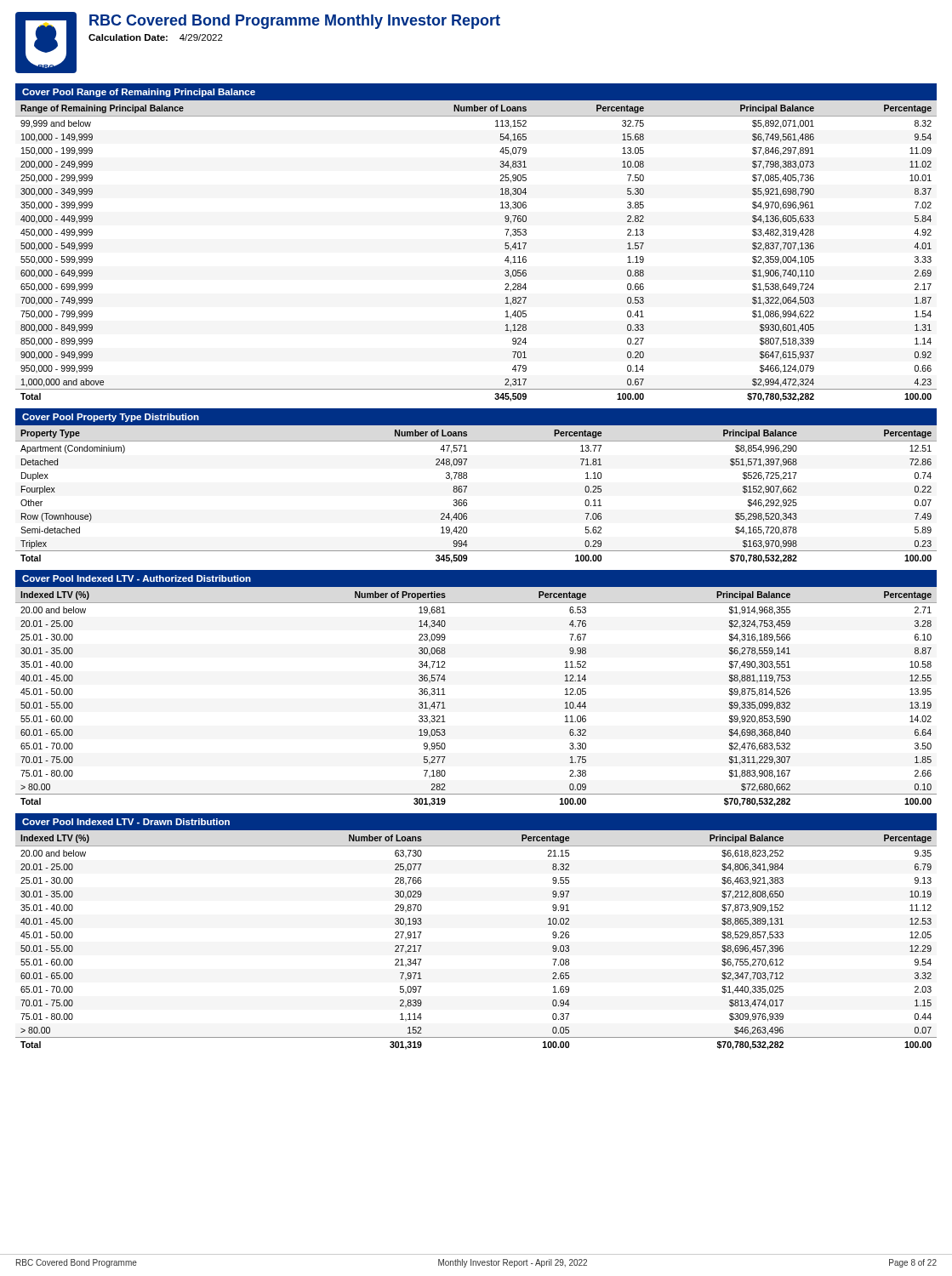Viewport: 952px width, 1276px height.
Task: Locate the table with the text "400,000 - 449,999"
Action: pos(476,252)
